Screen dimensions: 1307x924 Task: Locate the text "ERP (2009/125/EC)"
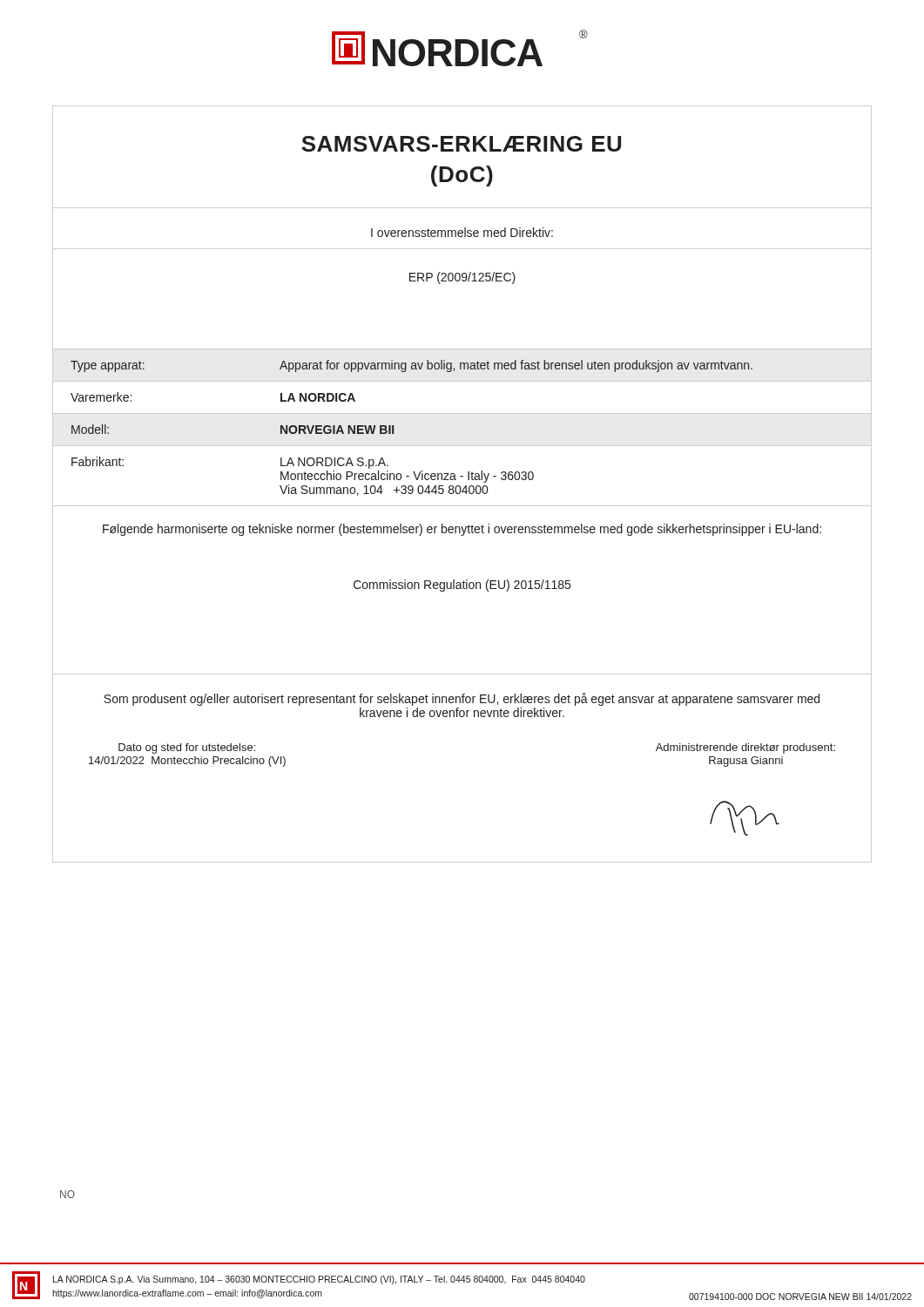coord(462,277)
